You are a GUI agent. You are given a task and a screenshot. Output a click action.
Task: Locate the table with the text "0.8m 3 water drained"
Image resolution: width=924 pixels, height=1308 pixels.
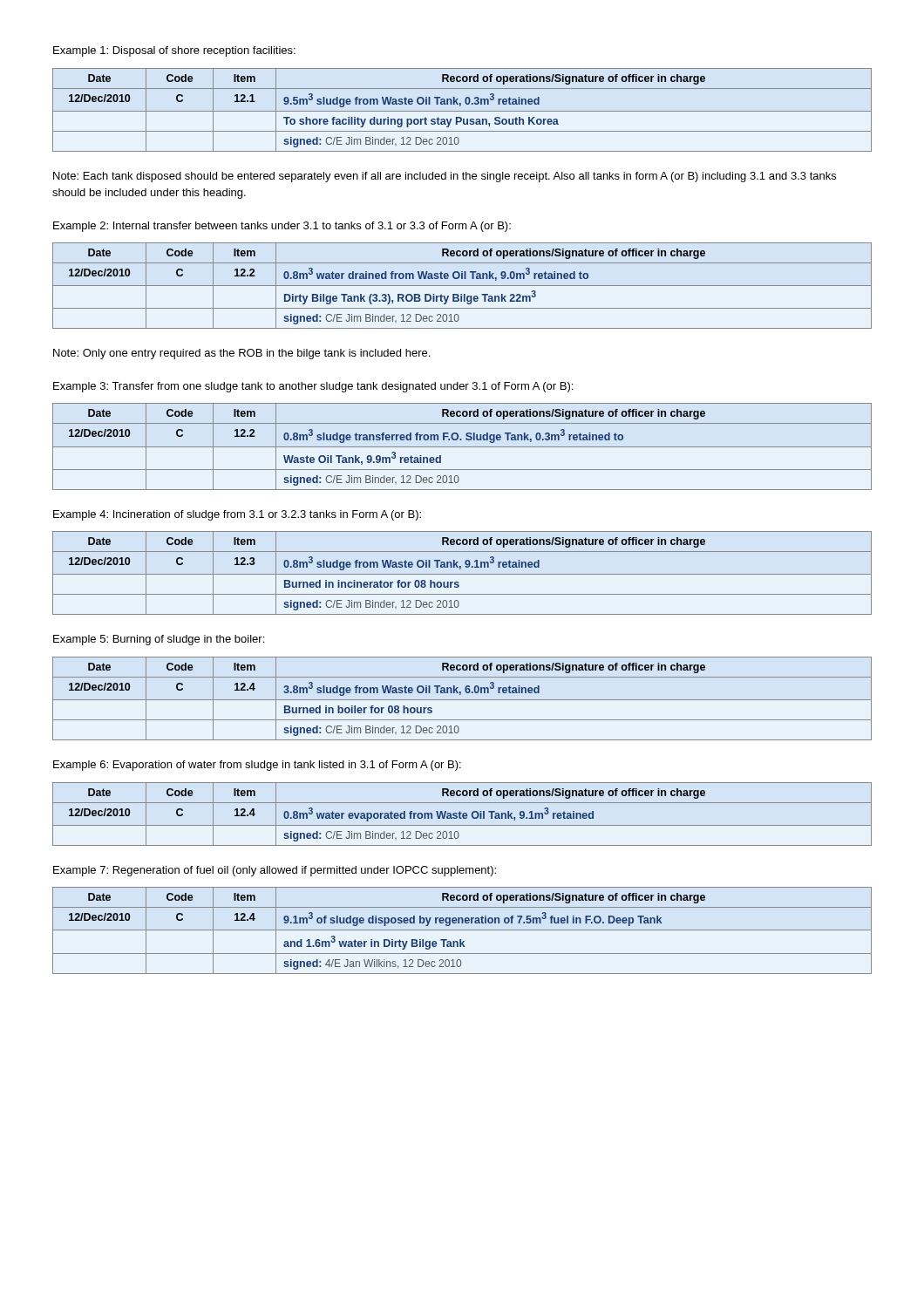[462, 286]
